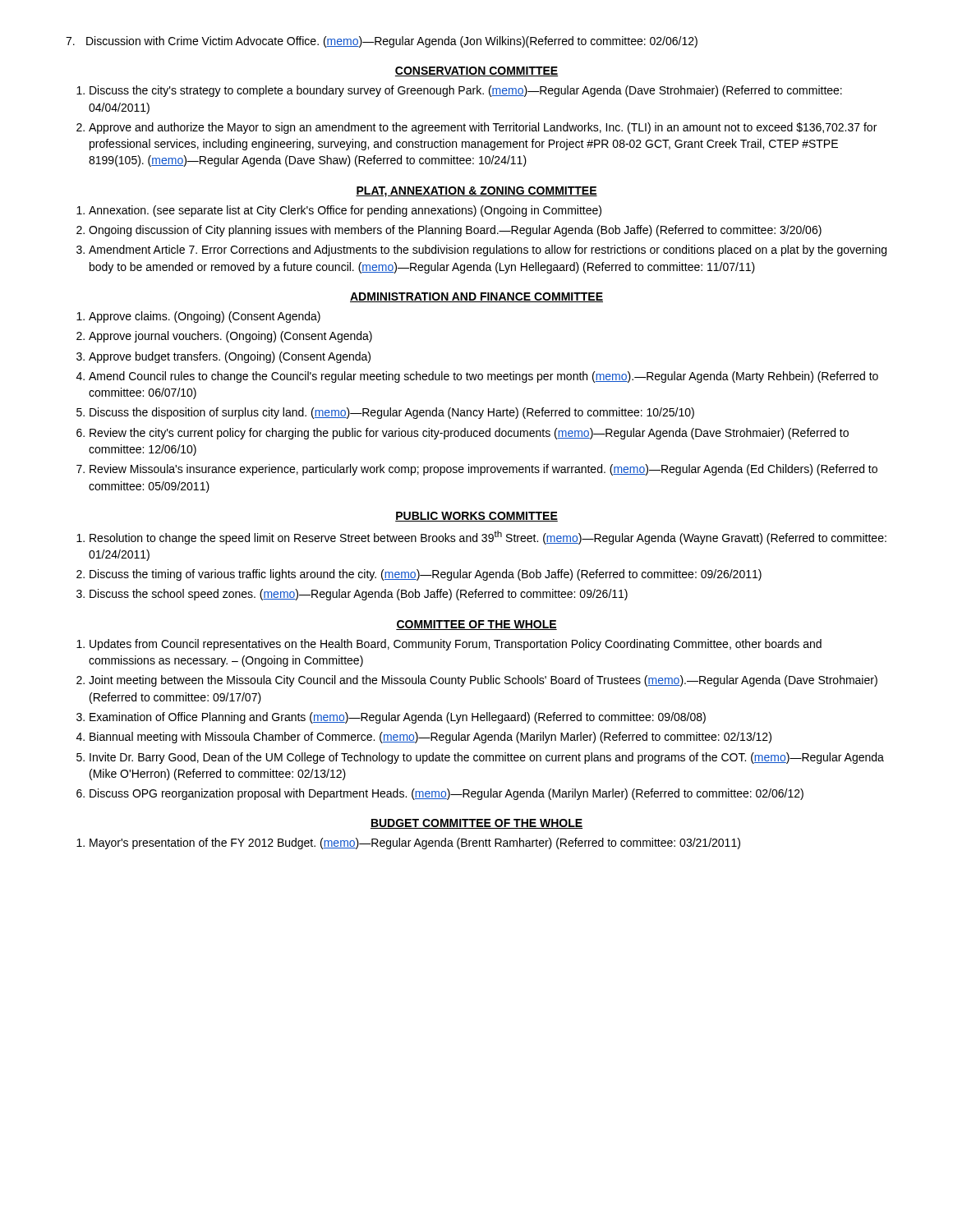Locate the passage starting "Amend Council rules"

coord(484,384)
